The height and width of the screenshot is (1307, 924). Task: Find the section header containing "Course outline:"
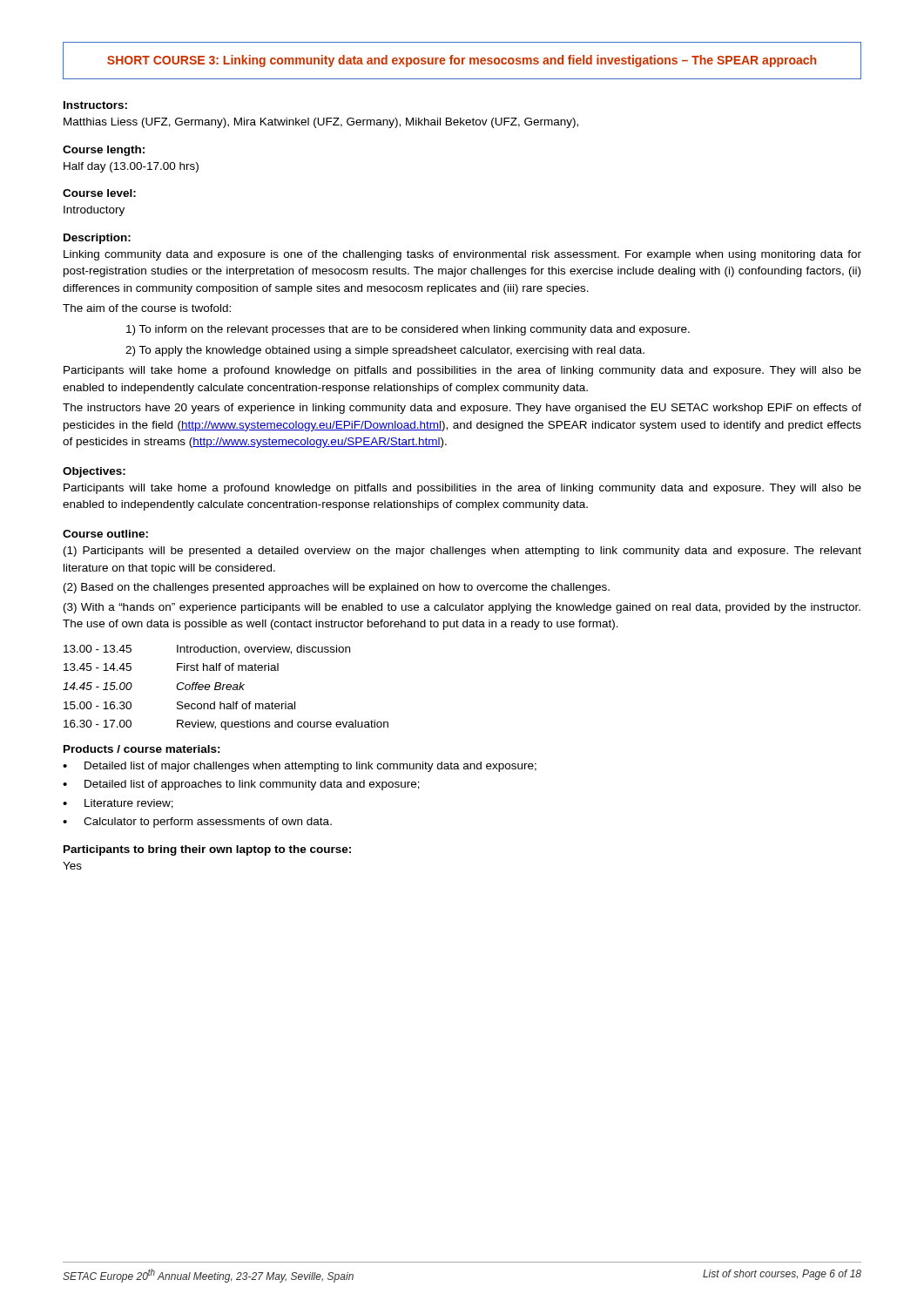click(x=106, y=534)
